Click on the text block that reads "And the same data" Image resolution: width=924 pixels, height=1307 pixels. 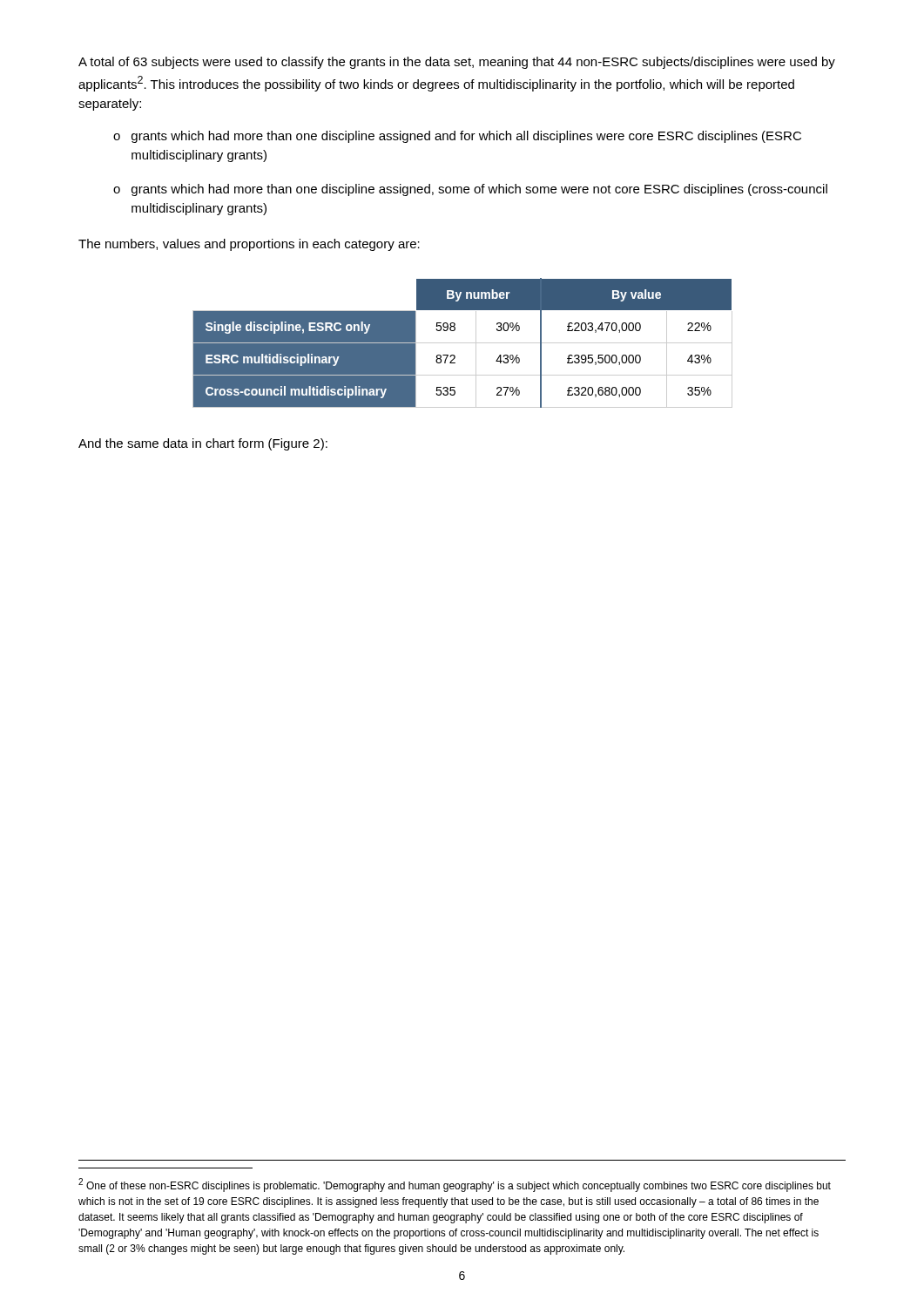[203, 443]
